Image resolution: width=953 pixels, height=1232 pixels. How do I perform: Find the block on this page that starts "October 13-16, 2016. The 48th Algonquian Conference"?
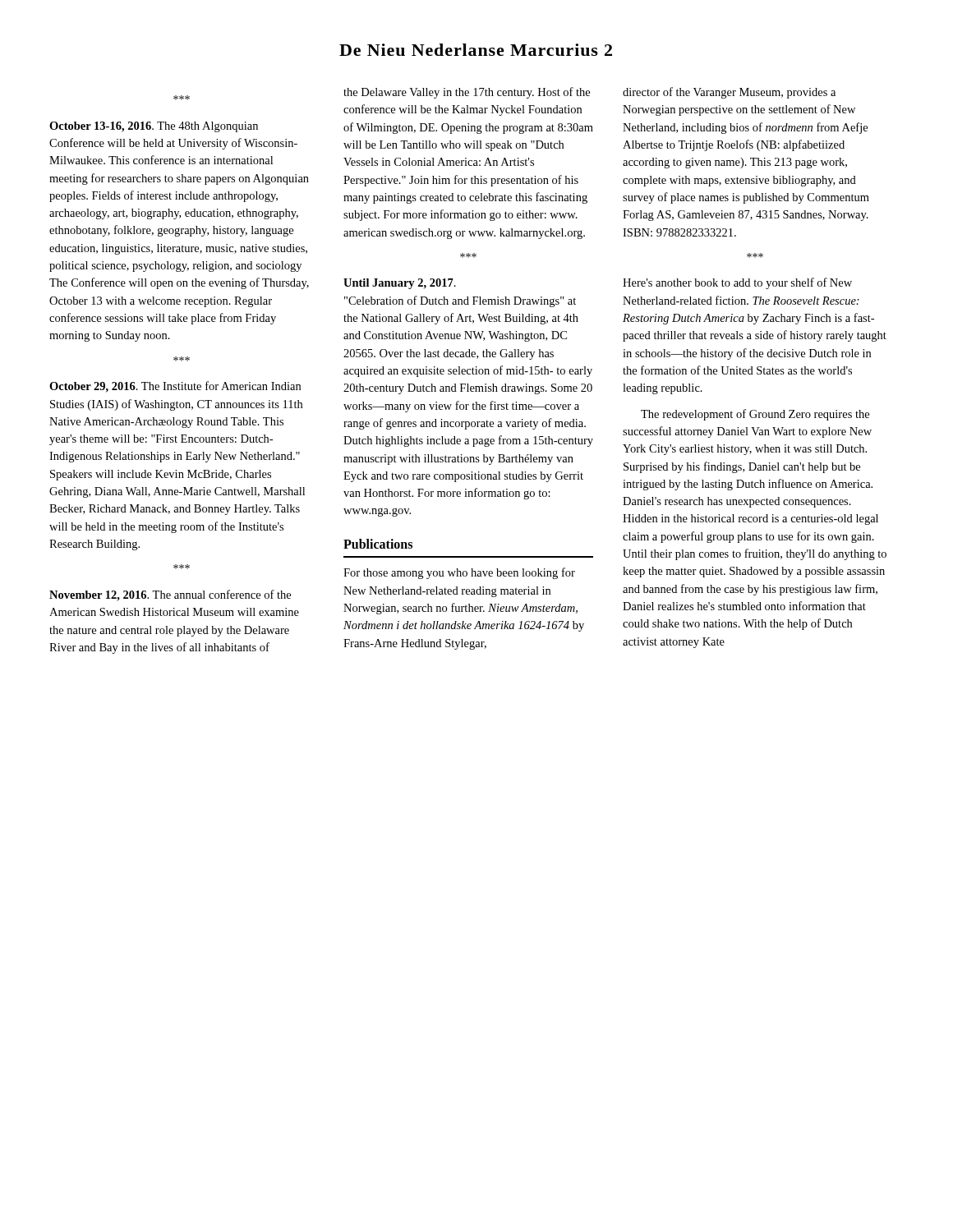(179, 230)
